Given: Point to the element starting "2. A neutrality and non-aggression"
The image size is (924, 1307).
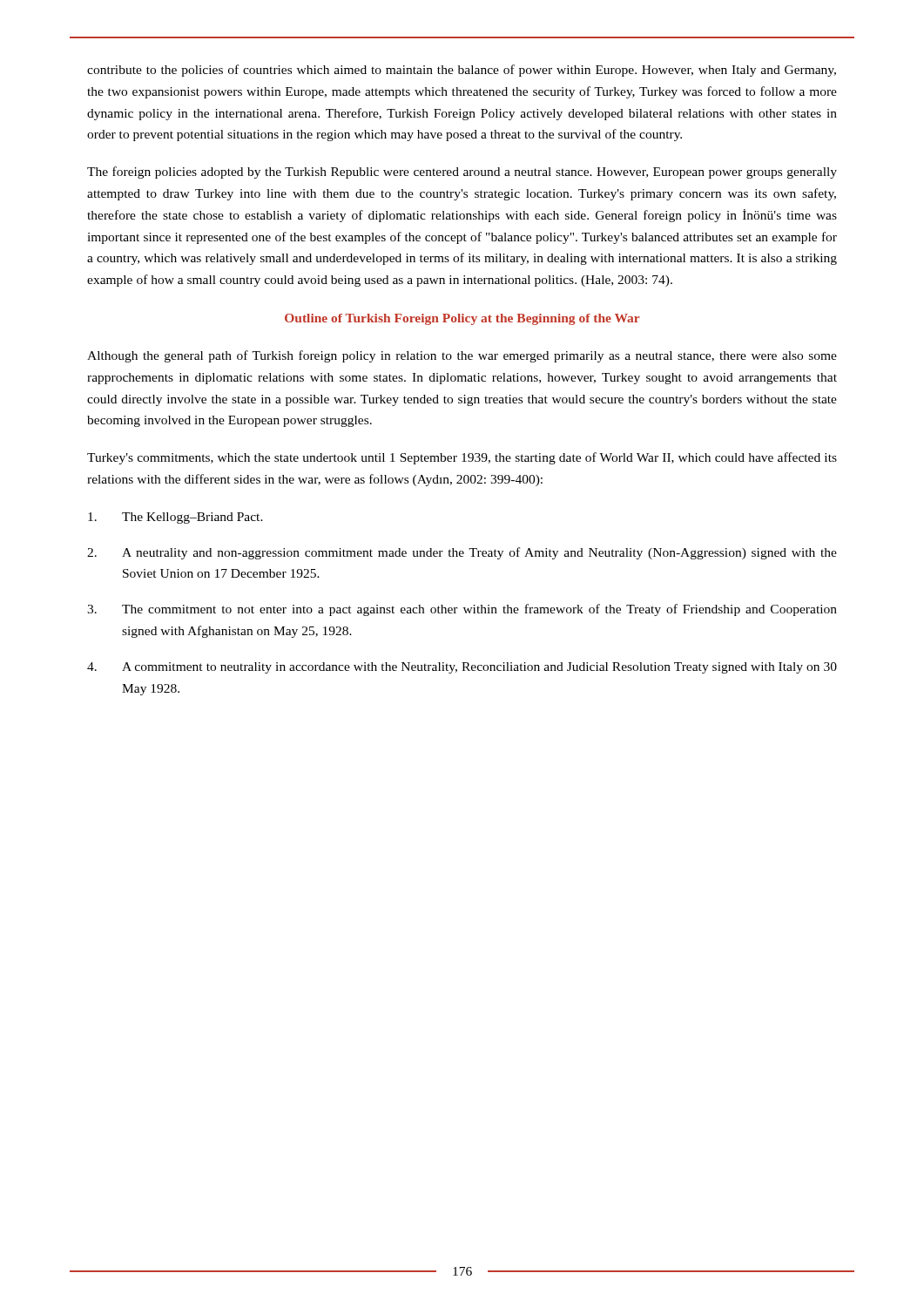Looking at the screenshot, I should pyautogui.click(x=462, y=563).
